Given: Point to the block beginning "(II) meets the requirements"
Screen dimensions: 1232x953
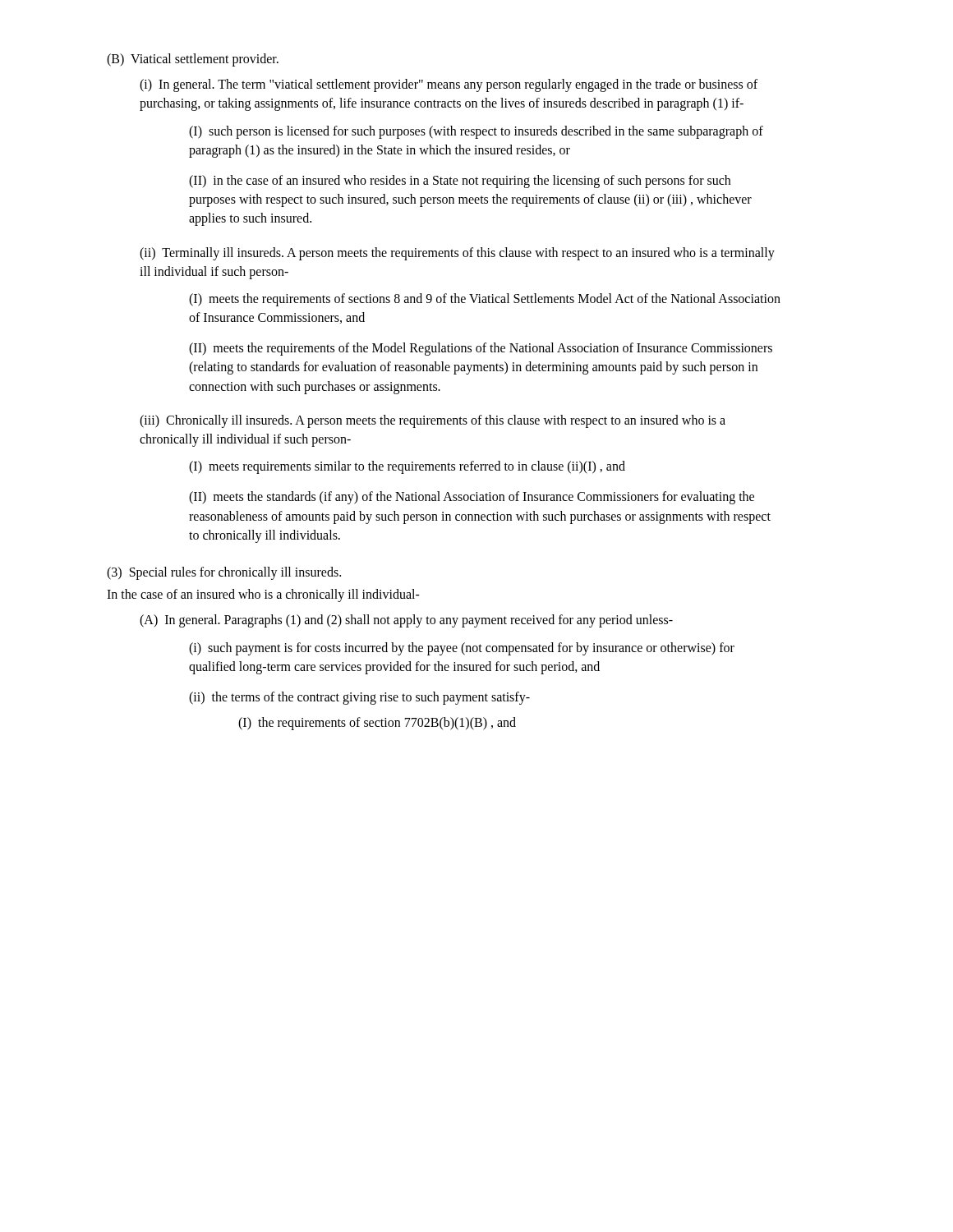Looking at the screenshot, I should pos(481,367).
